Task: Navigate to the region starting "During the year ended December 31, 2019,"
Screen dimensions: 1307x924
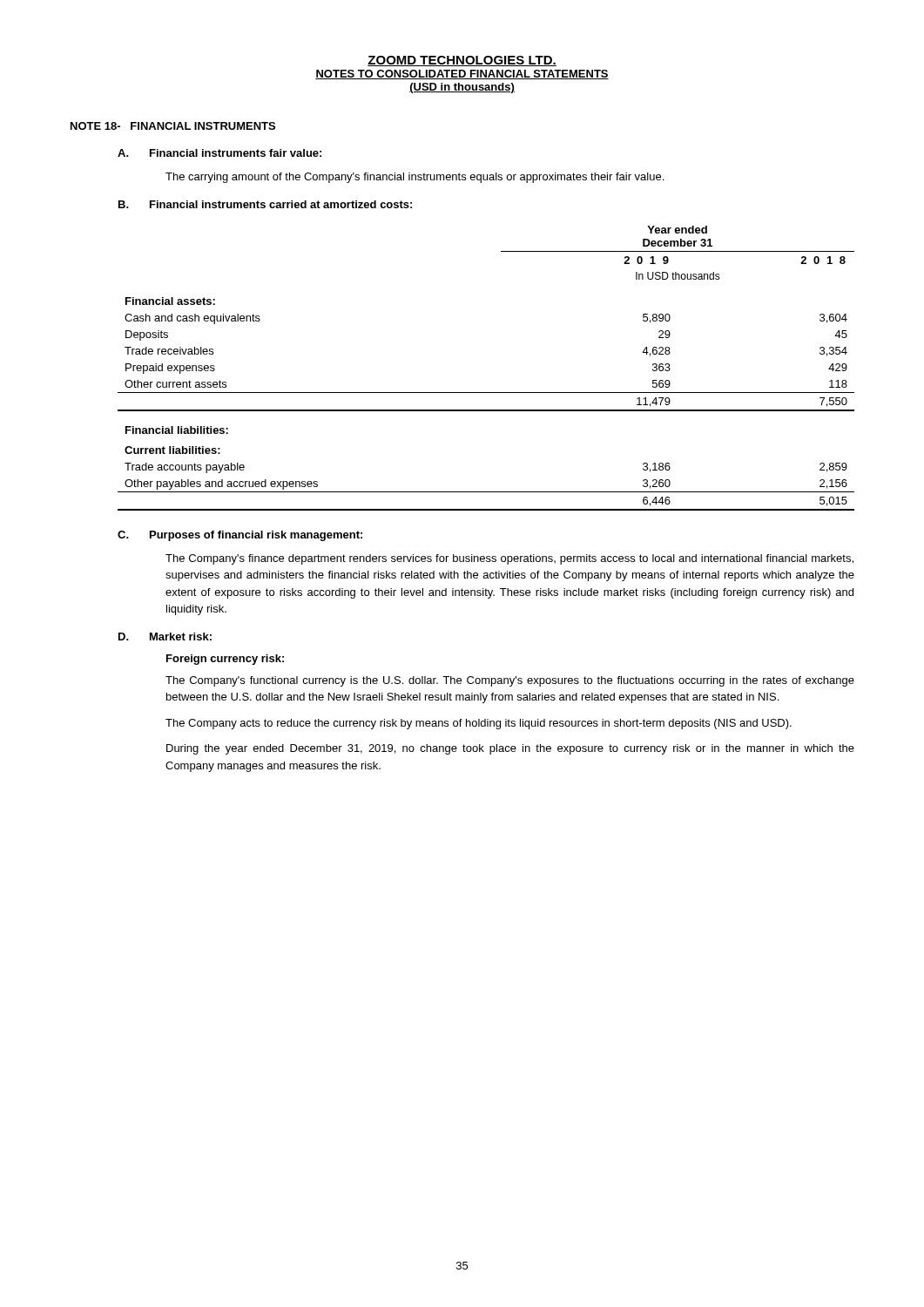Action: pos(510,756)
